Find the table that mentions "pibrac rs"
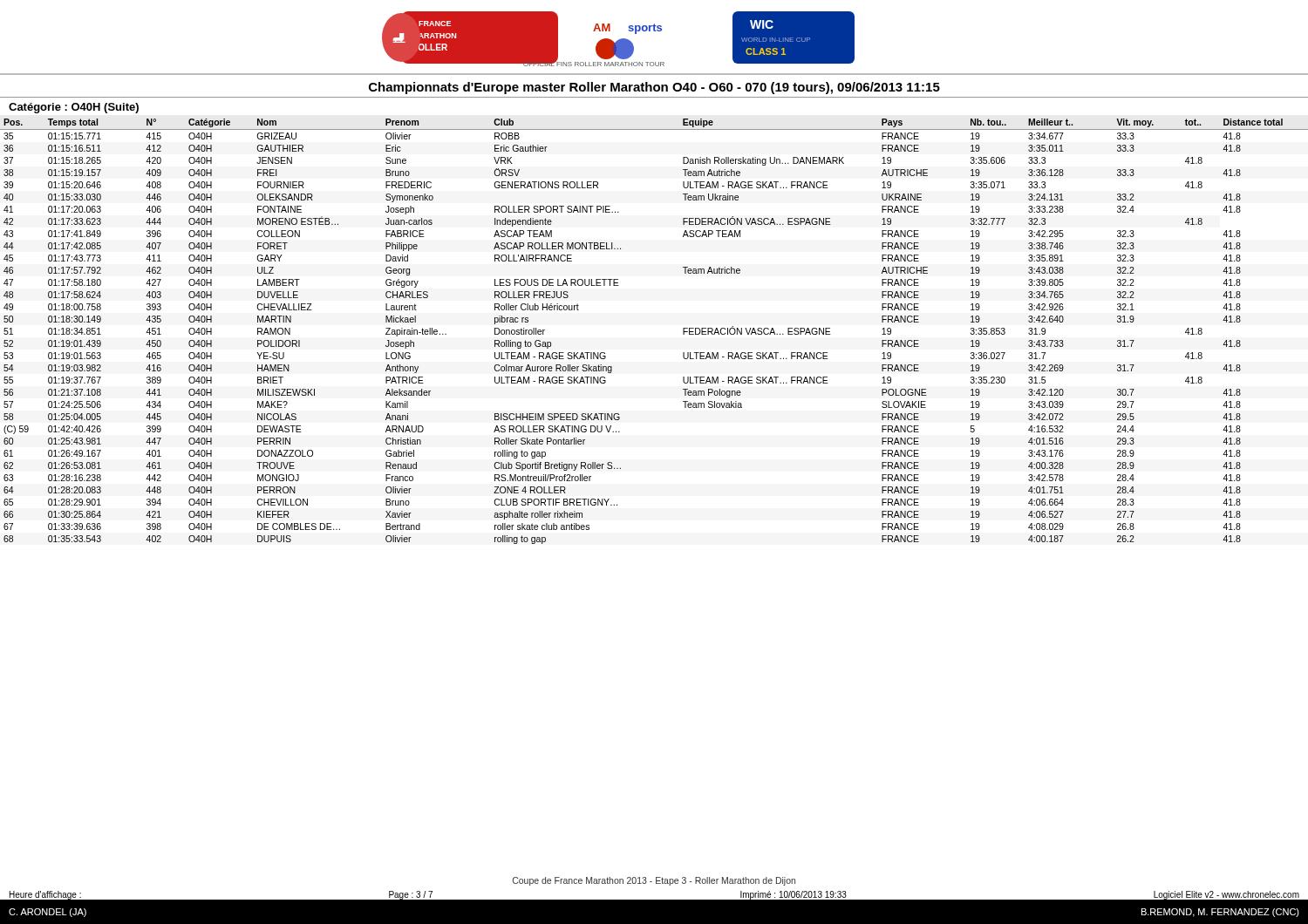The width and height of the screenshot is (1308, 924). point(654,330)
